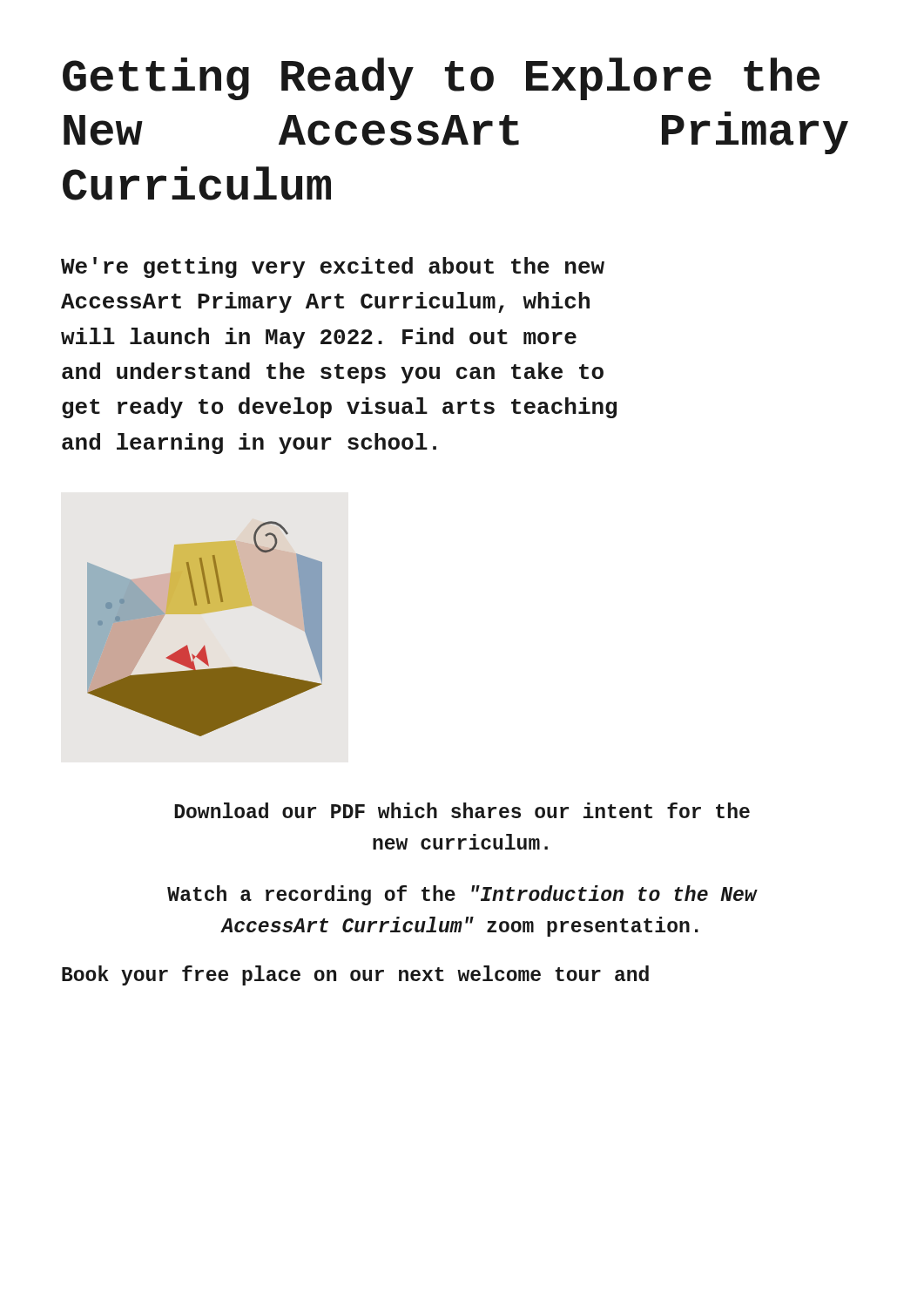
Task: Locate the text block starting "Book your free place"
Action: 462,976
